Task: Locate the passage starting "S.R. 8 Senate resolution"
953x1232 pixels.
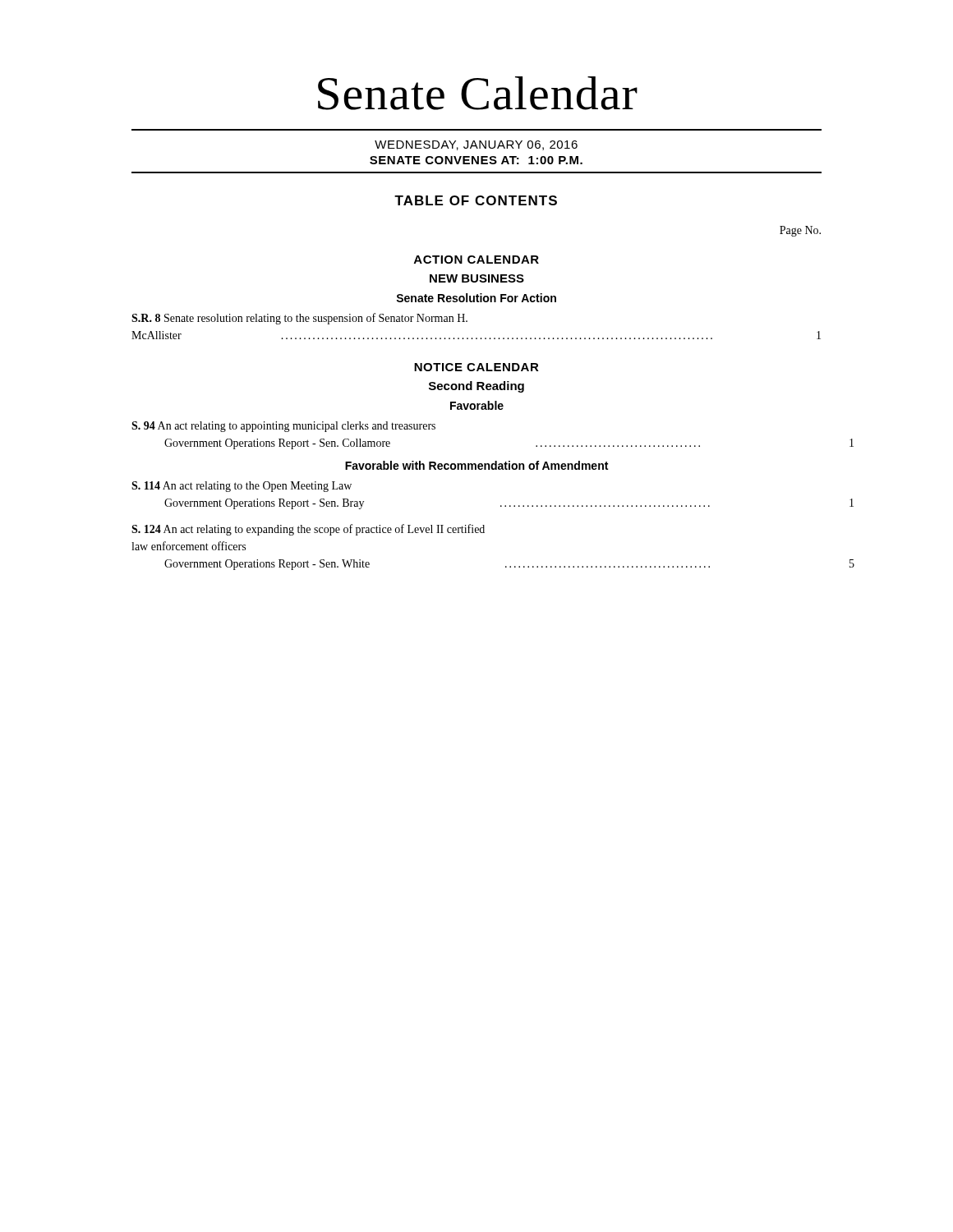Action: point(476,329)
